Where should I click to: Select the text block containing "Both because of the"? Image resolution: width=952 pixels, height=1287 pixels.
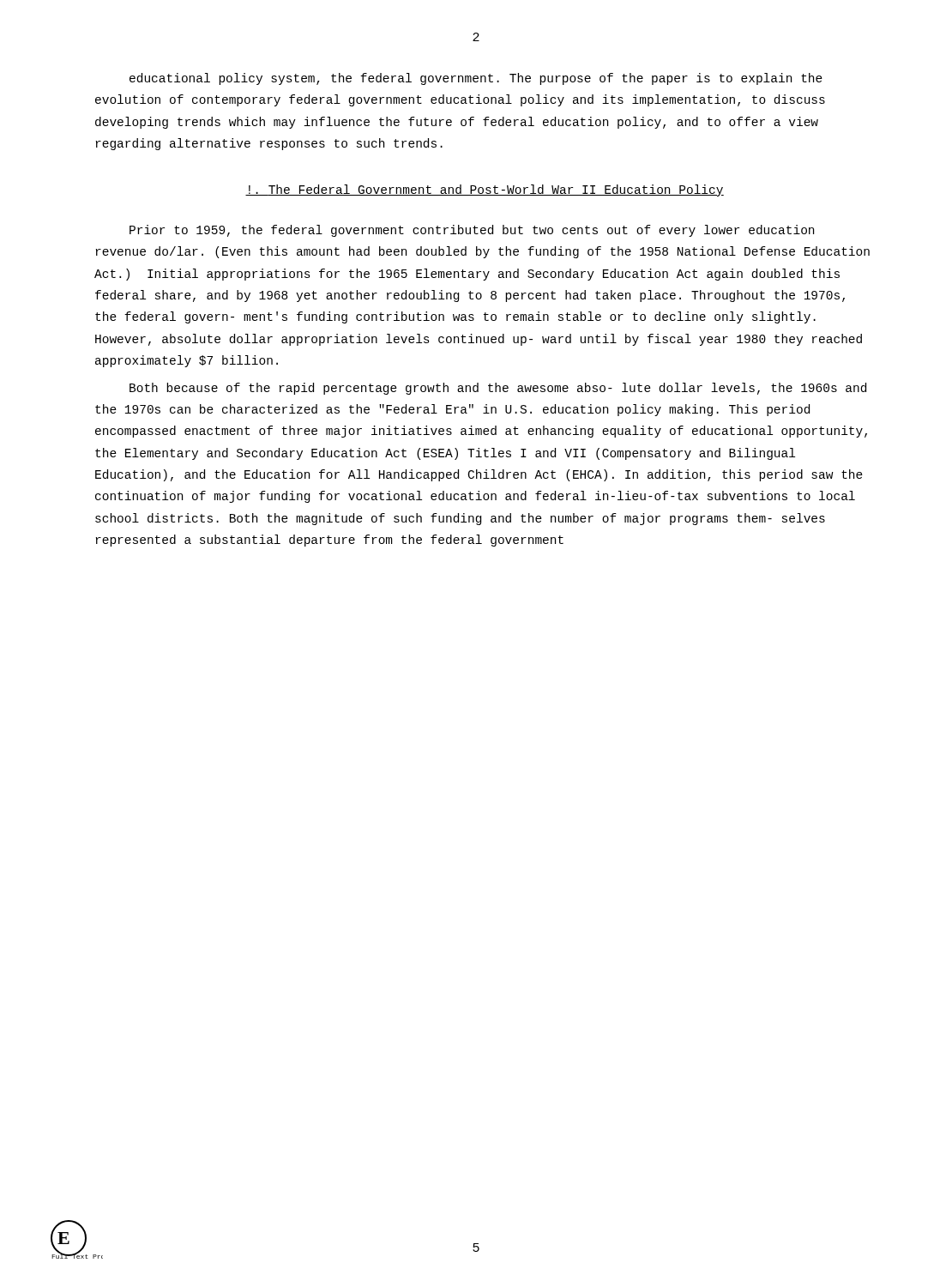click(482, 464)
